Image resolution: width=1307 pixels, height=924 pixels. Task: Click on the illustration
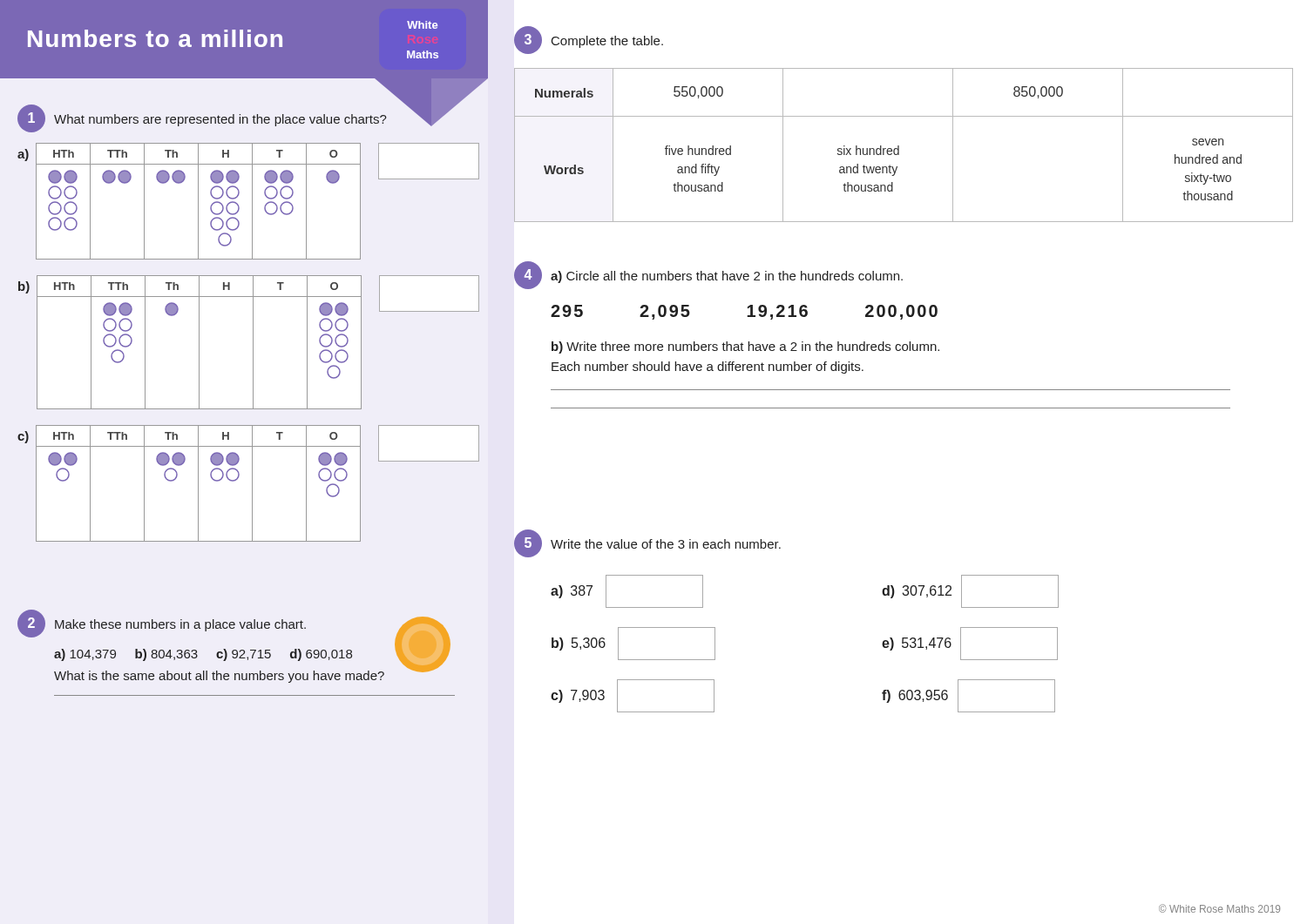[423, 644]
